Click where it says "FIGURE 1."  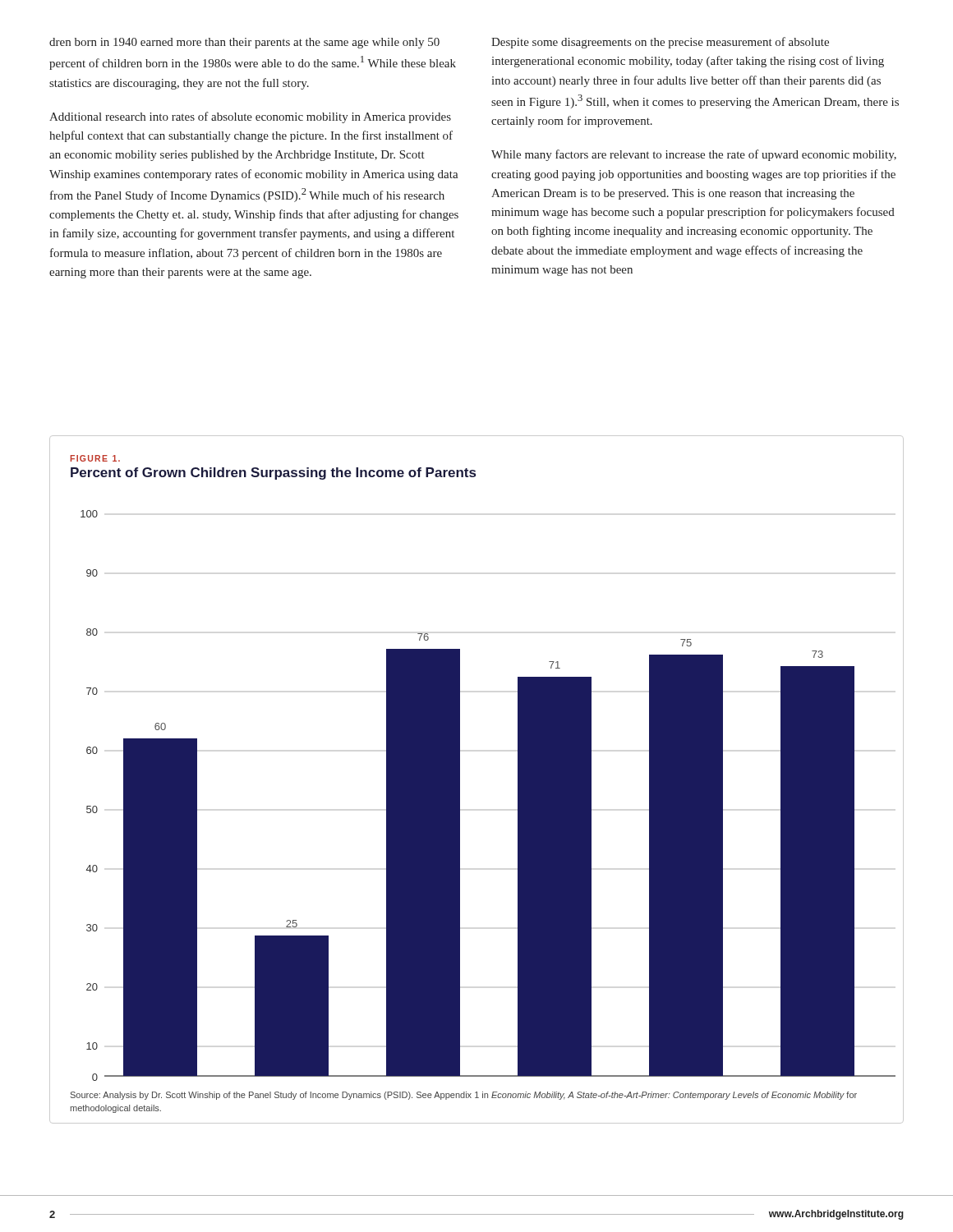(96, 458)
